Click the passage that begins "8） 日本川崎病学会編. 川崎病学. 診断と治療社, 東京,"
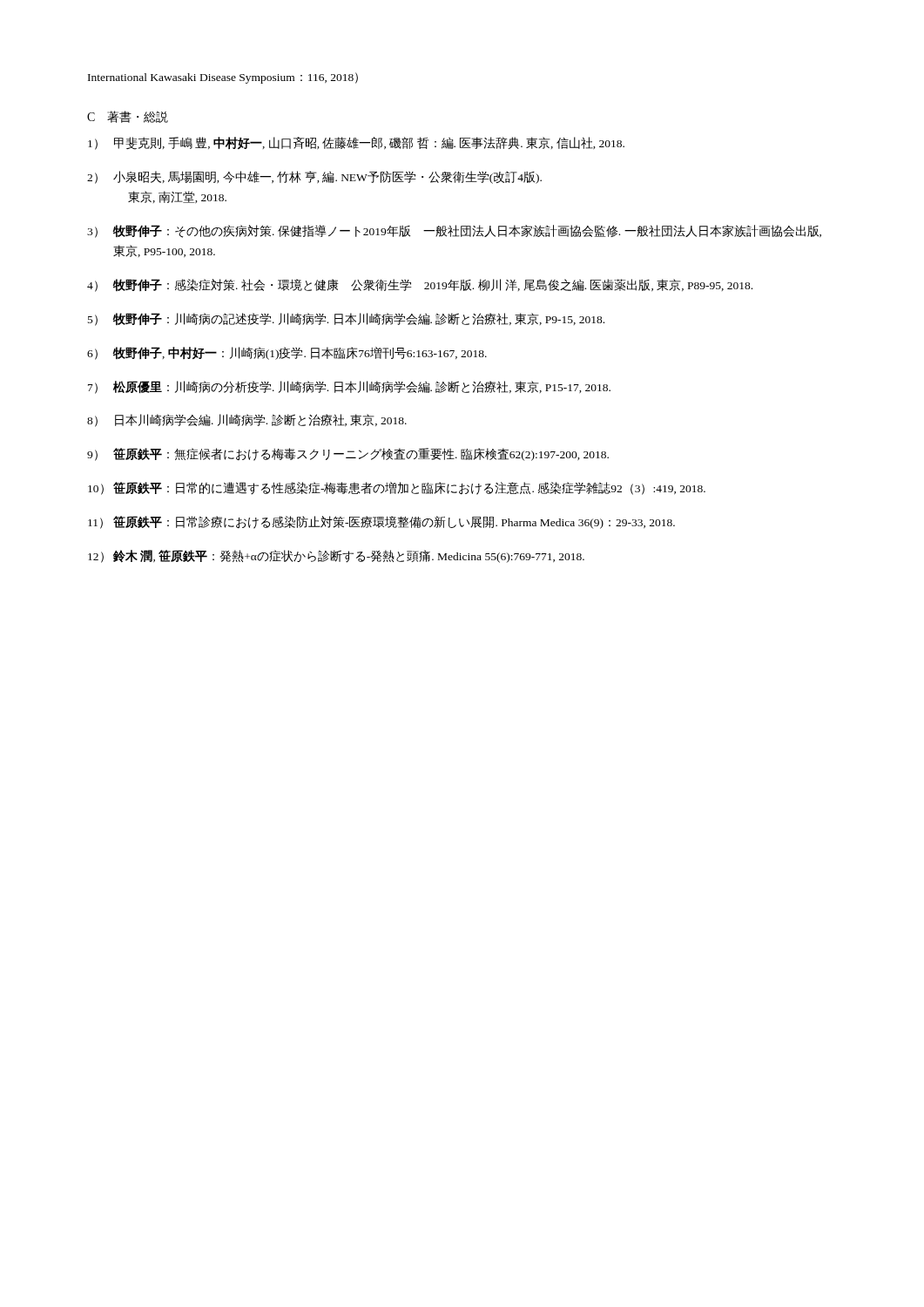The height and width of the screenshot is (1307, 924). [x=247, y=422]
